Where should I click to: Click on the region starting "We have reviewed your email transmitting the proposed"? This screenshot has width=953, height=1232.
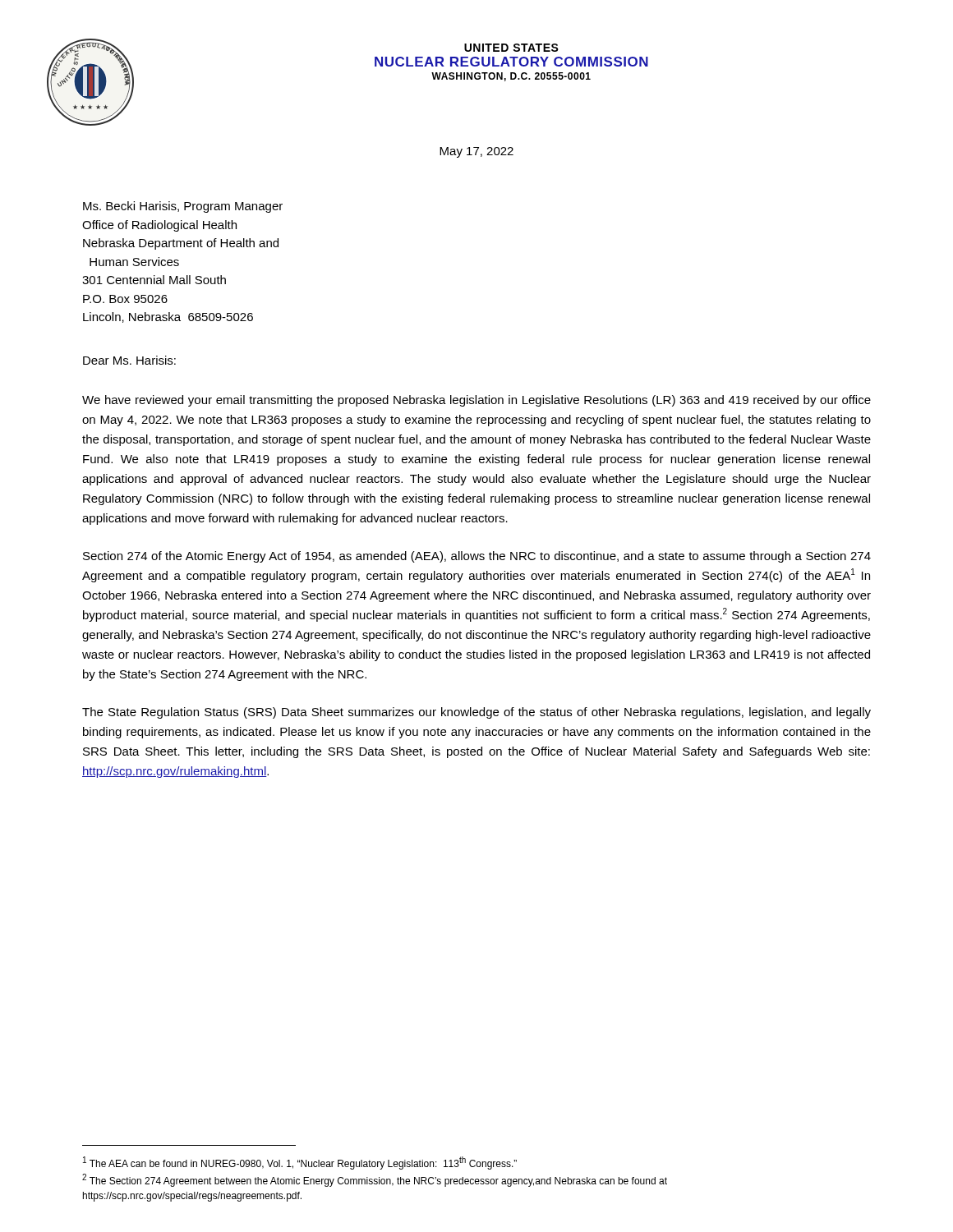[x=476, y=459]
